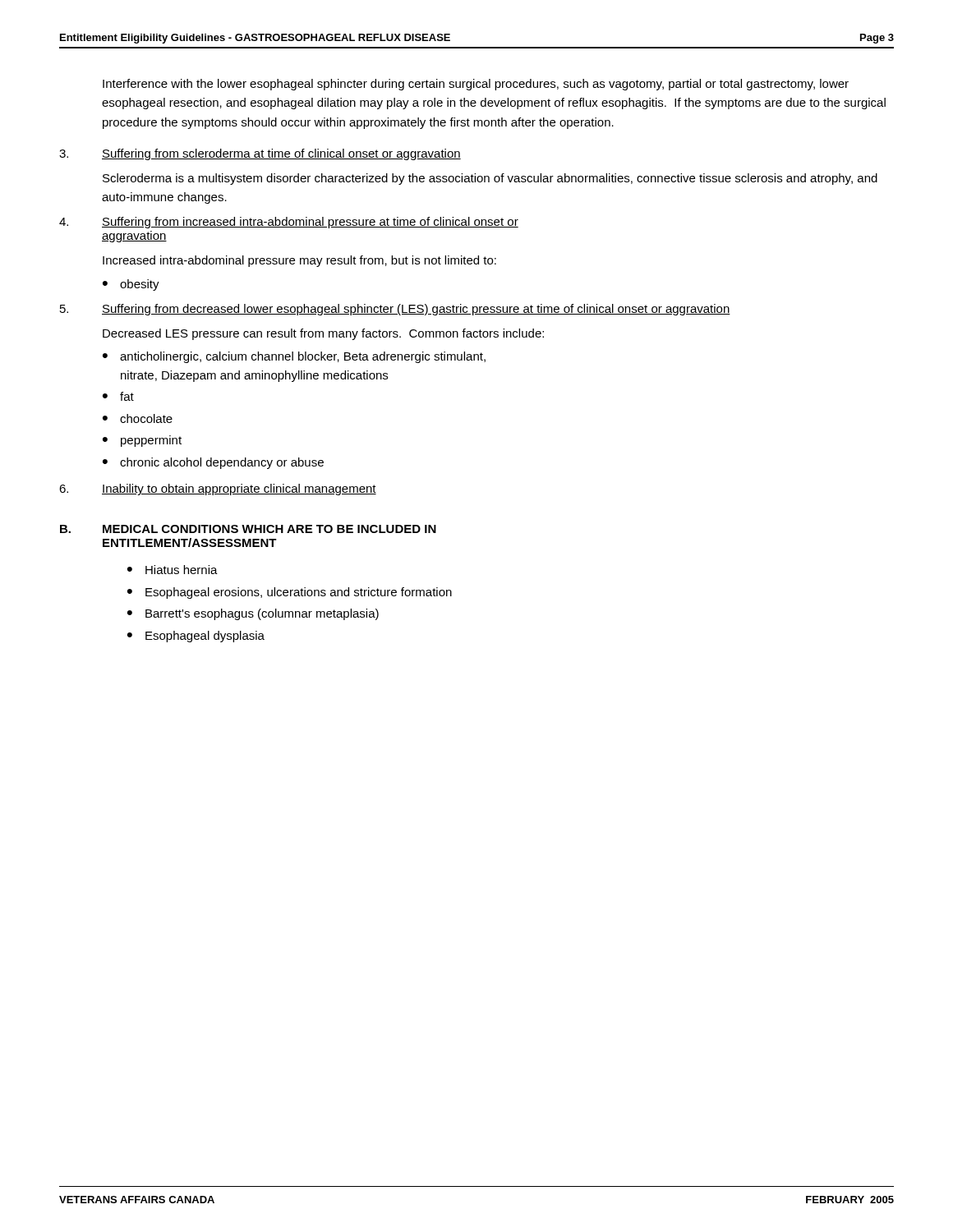Find the block starting "Scleroderma is a multisystem disorder"

(490, 187)
